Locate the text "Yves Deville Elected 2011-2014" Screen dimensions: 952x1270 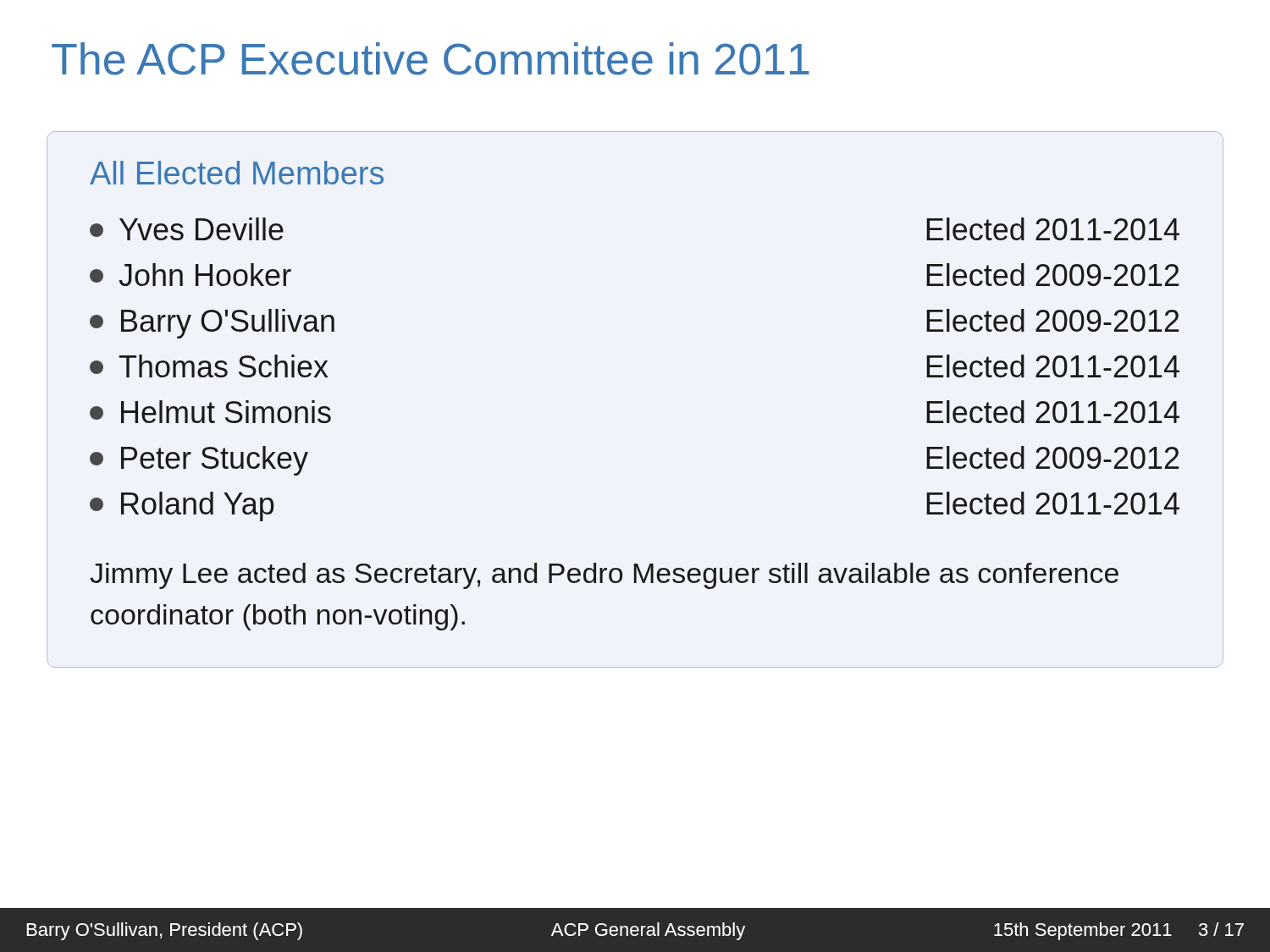(177, 231)
